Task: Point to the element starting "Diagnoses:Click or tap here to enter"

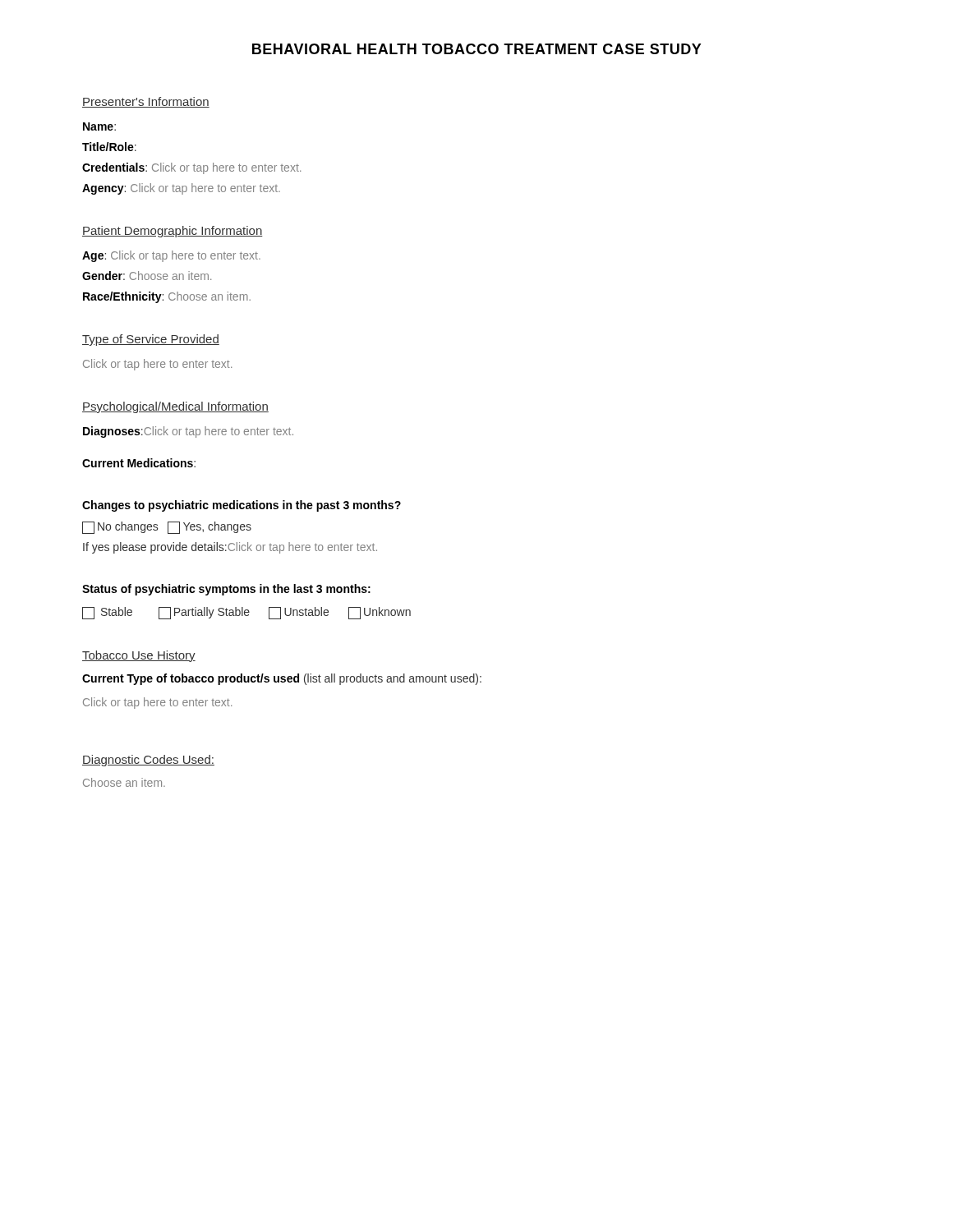Action: click(x=188, y=432)
